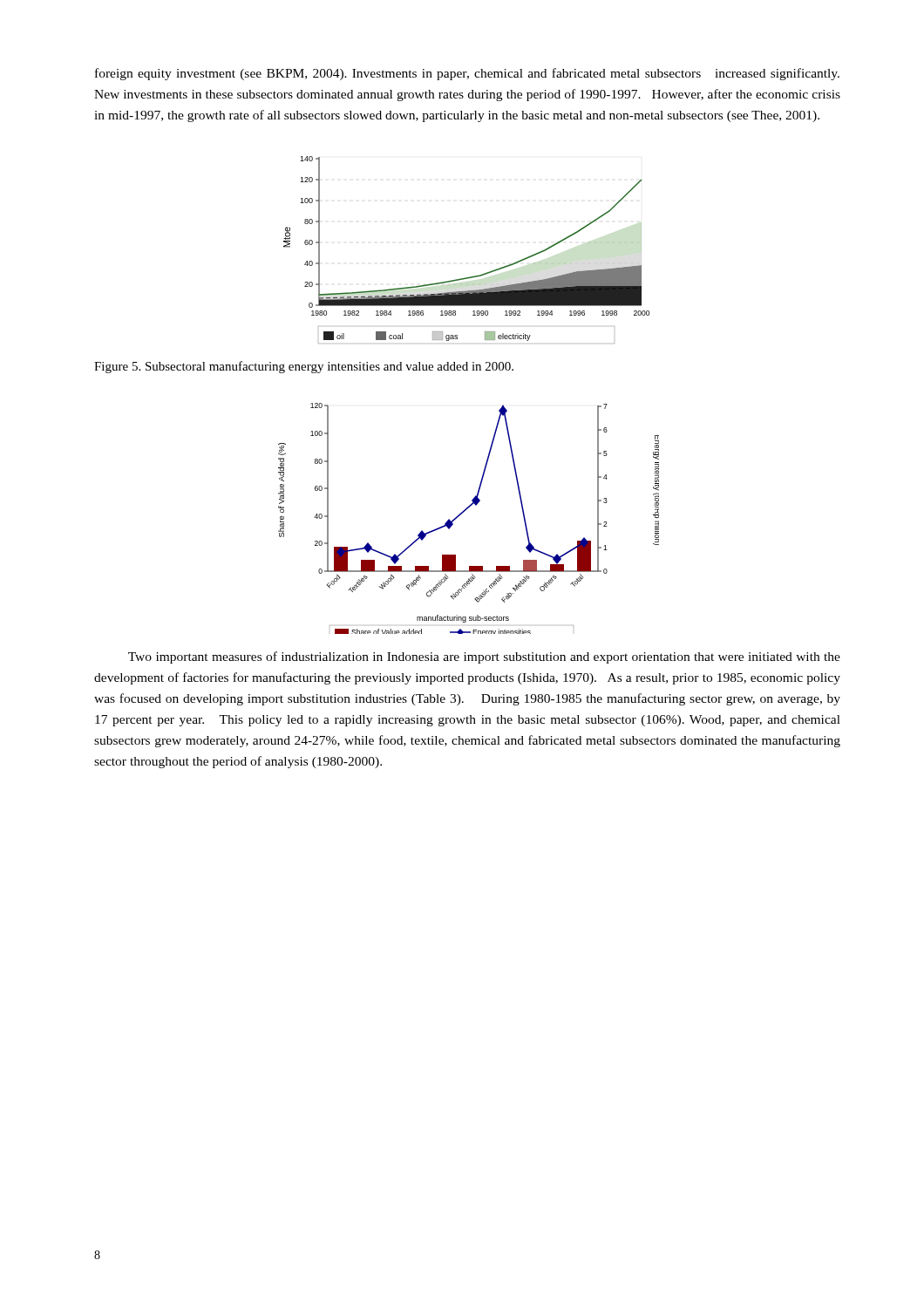Screen dimensions: 1308x924
Task: Find the region starting "Figure 5. Subsectoral manufacturing energy intensities and"
Action: tap(304, 366)
